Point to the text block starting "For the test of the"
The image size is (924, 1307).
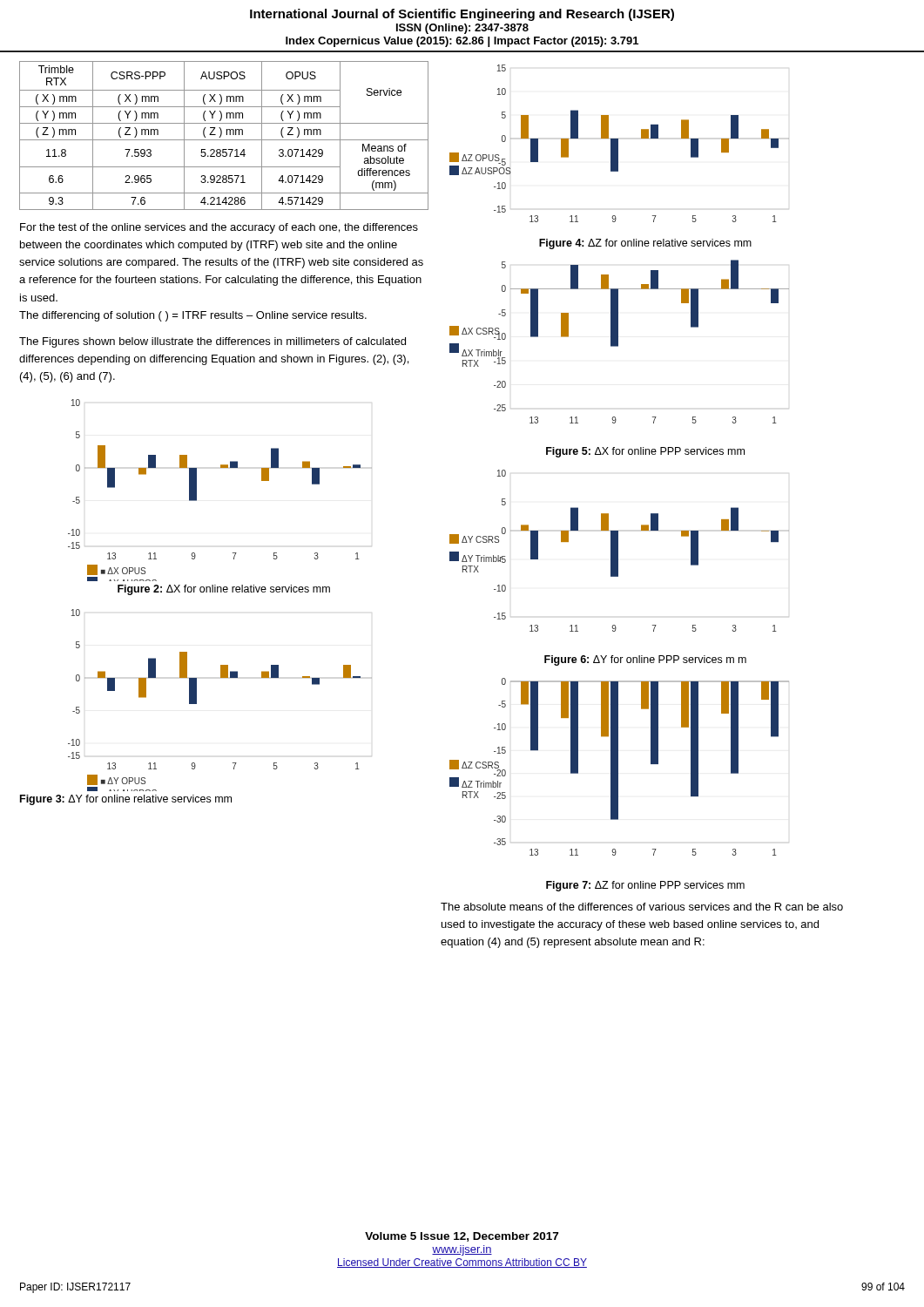(x=221, y=271)
